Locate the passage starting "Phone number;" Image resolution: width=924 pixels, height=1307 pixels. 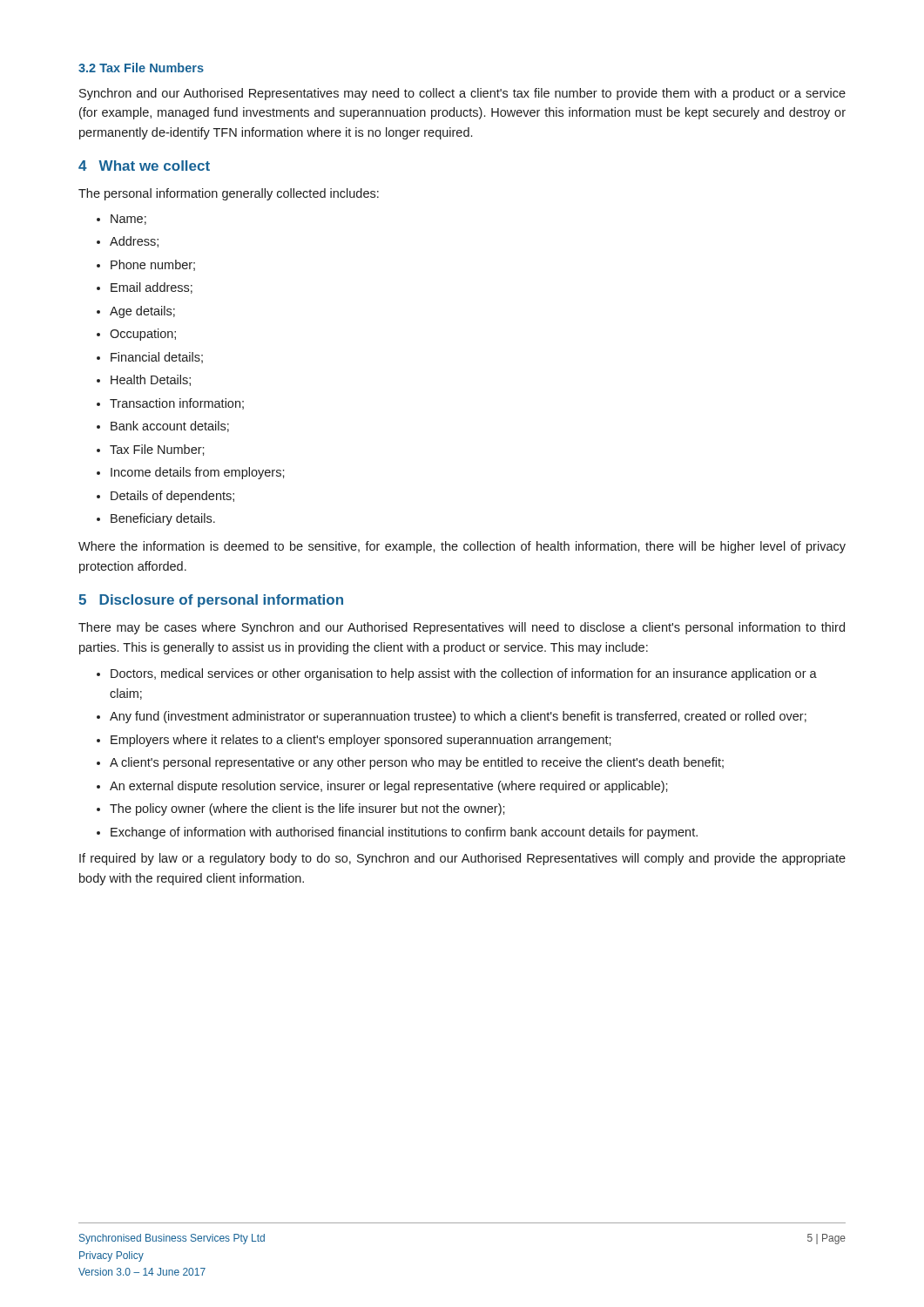click(146, 265)
